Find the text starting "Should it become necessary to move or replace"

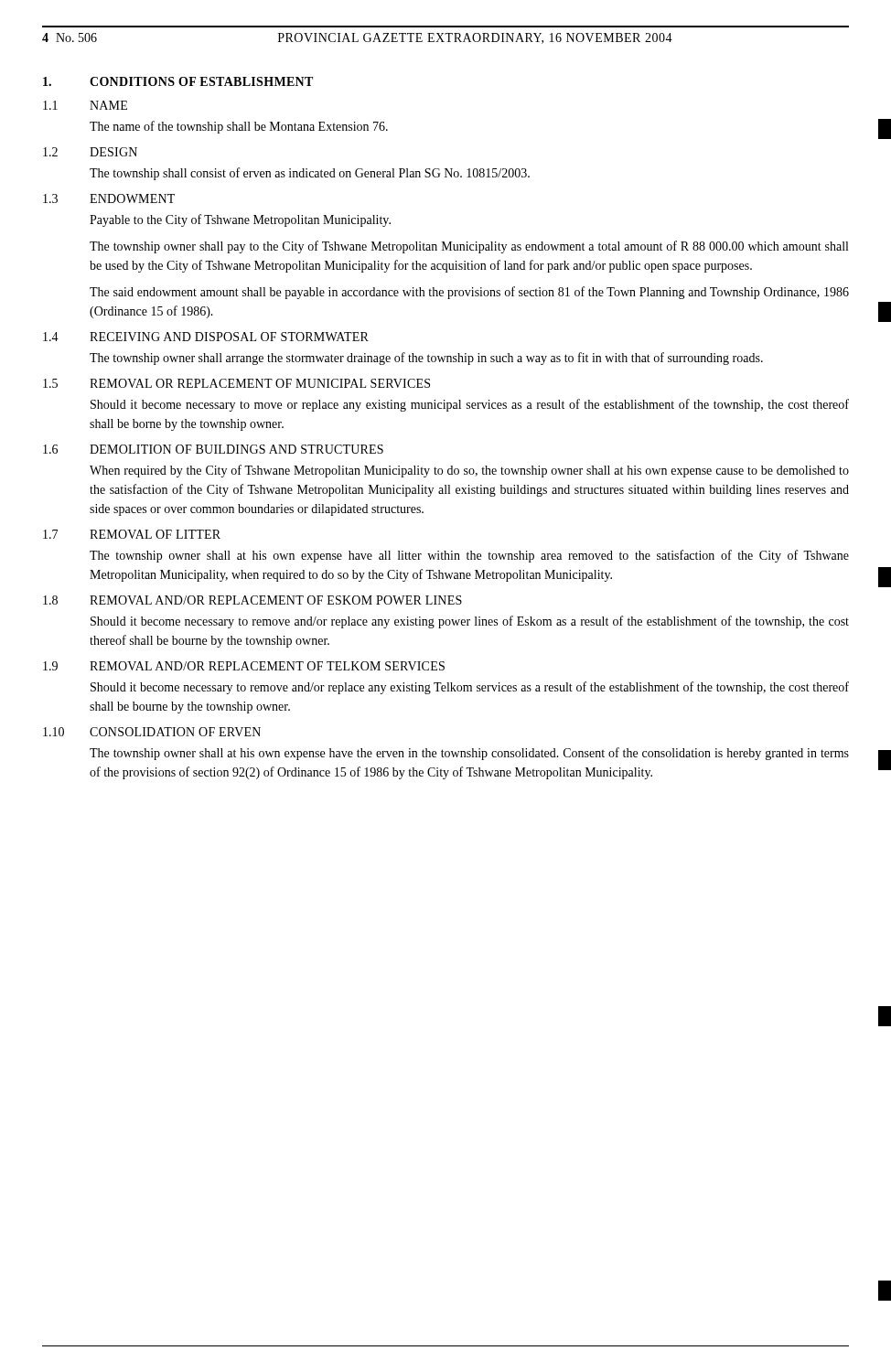pos(469,414)
